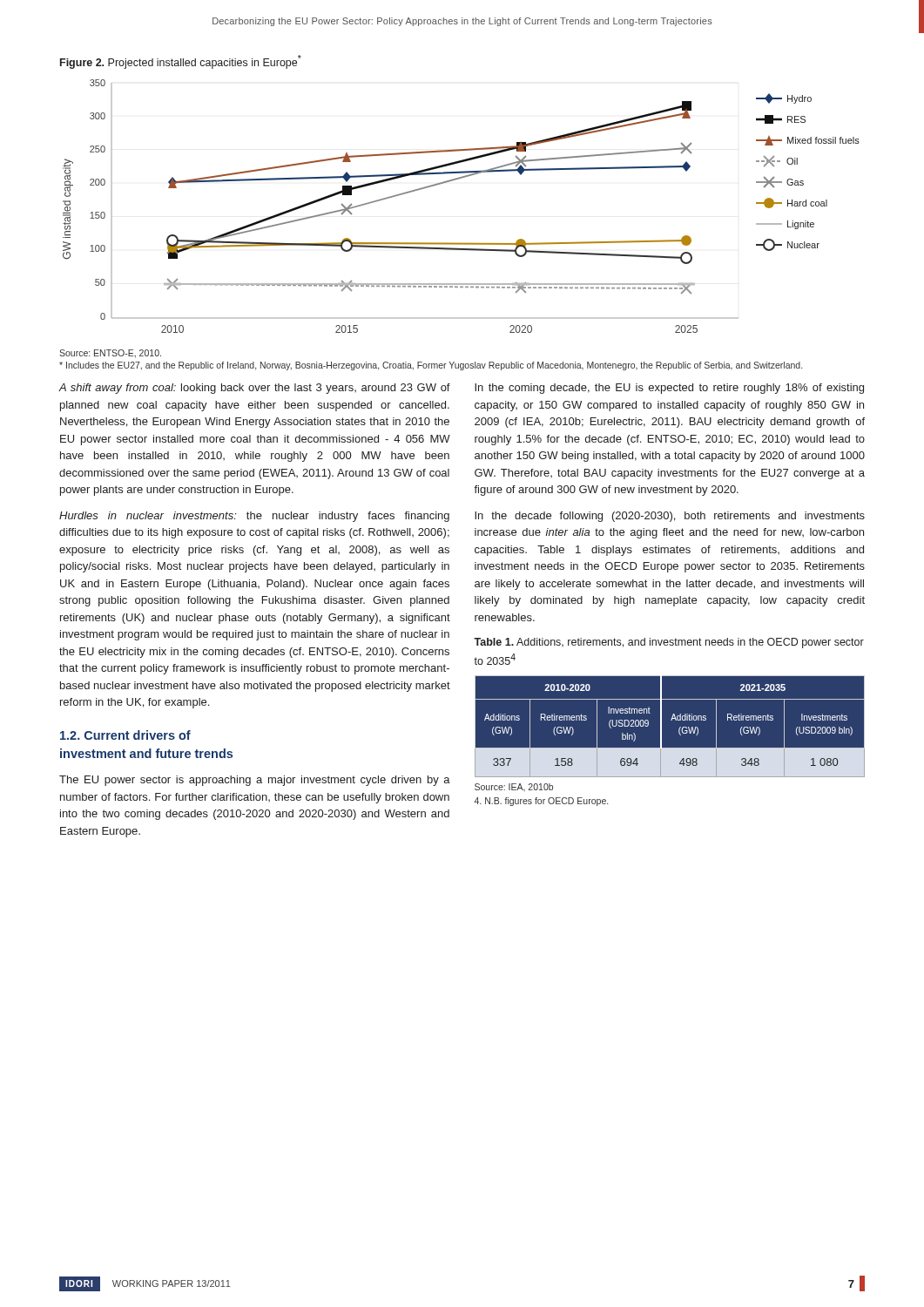Locate the block of text that opens with "Includes the EU27, and"
Viewport: 924px width, 1307px height.
point(431,365)
